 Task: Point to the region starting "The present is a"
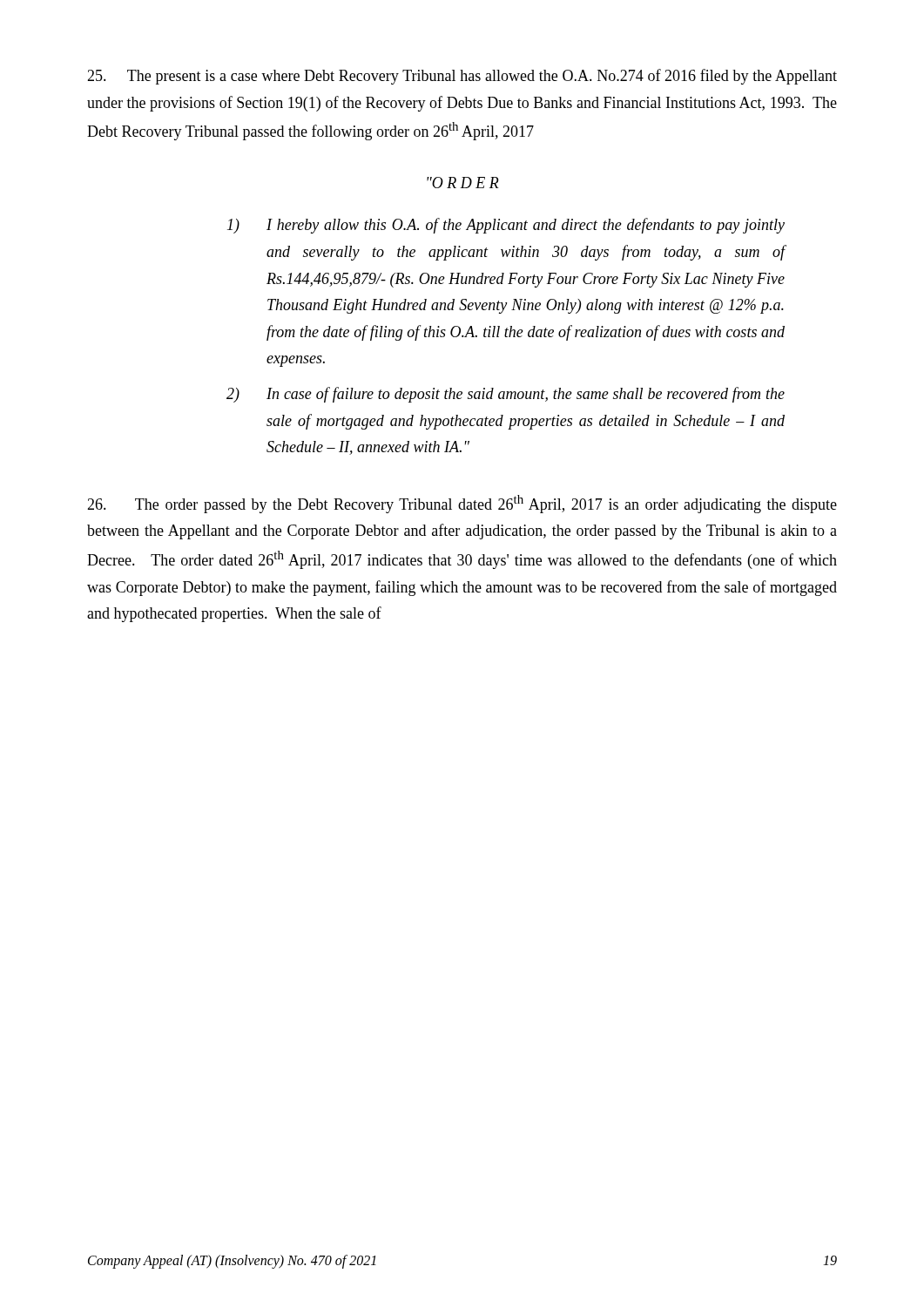462,104
